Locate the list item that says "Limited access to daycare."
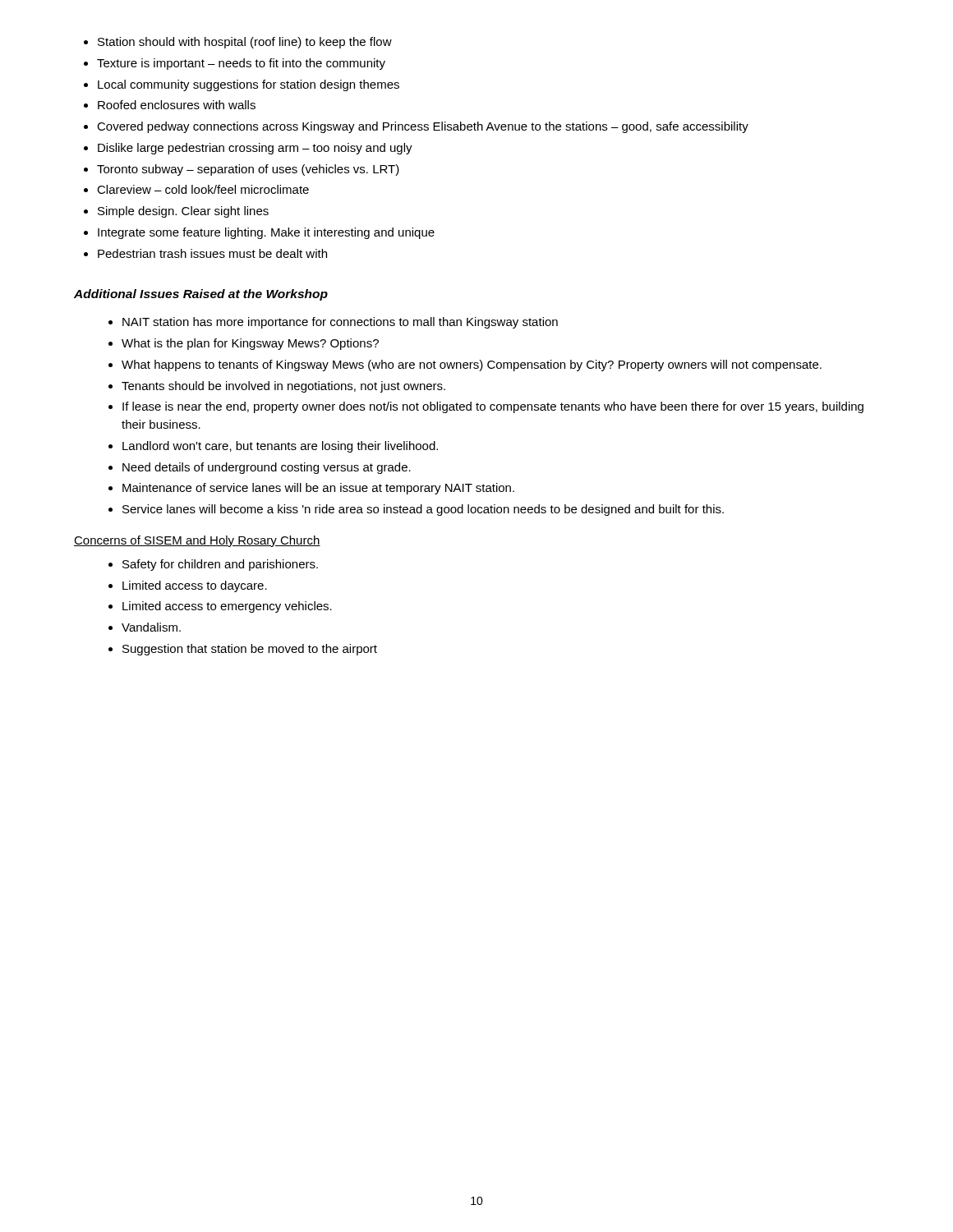Viewport: 953px width, 1232px height. pos(195,586)
